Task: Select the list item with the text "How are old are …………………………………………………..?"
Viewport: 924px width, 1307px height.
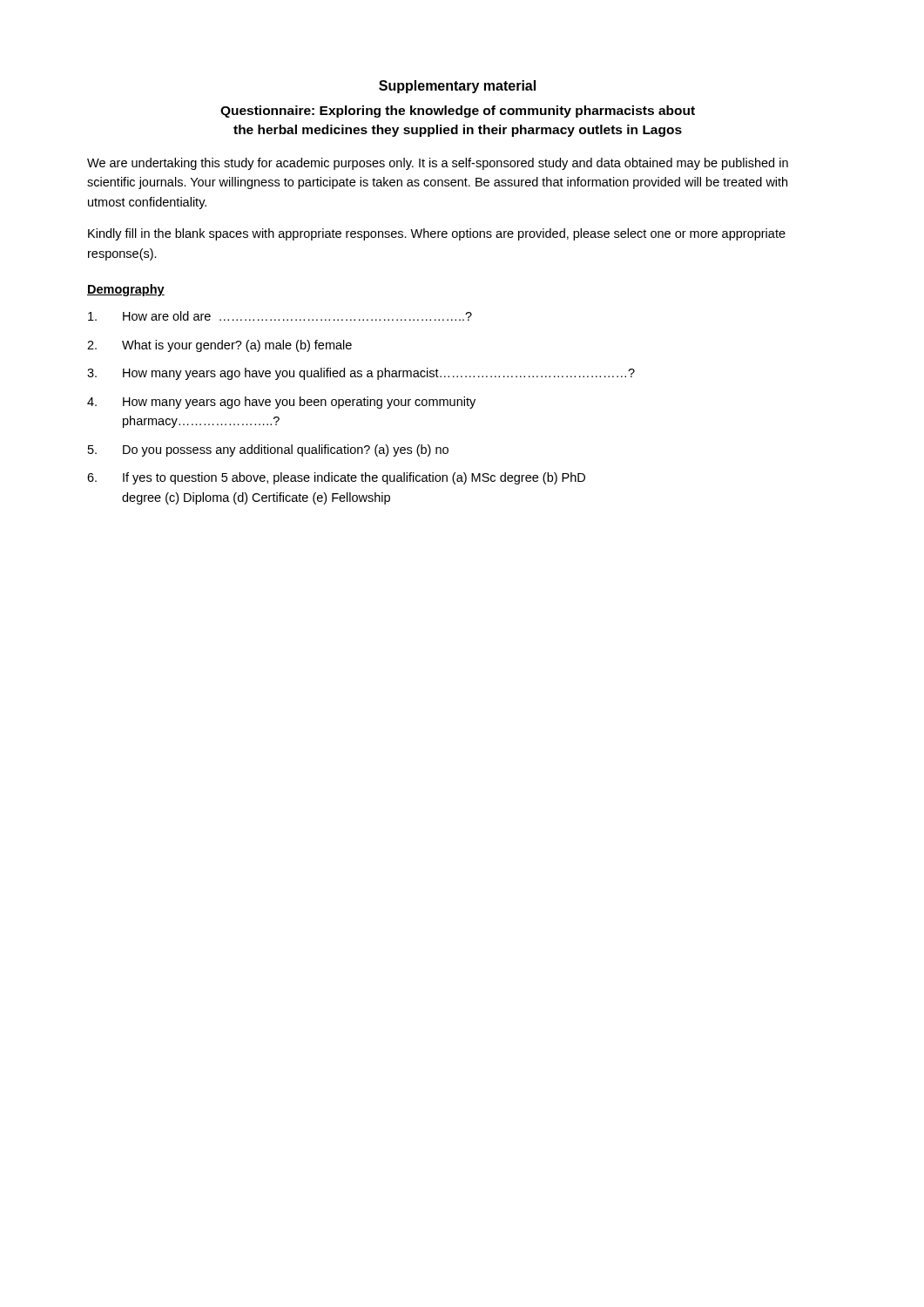Action: [458, 317]
